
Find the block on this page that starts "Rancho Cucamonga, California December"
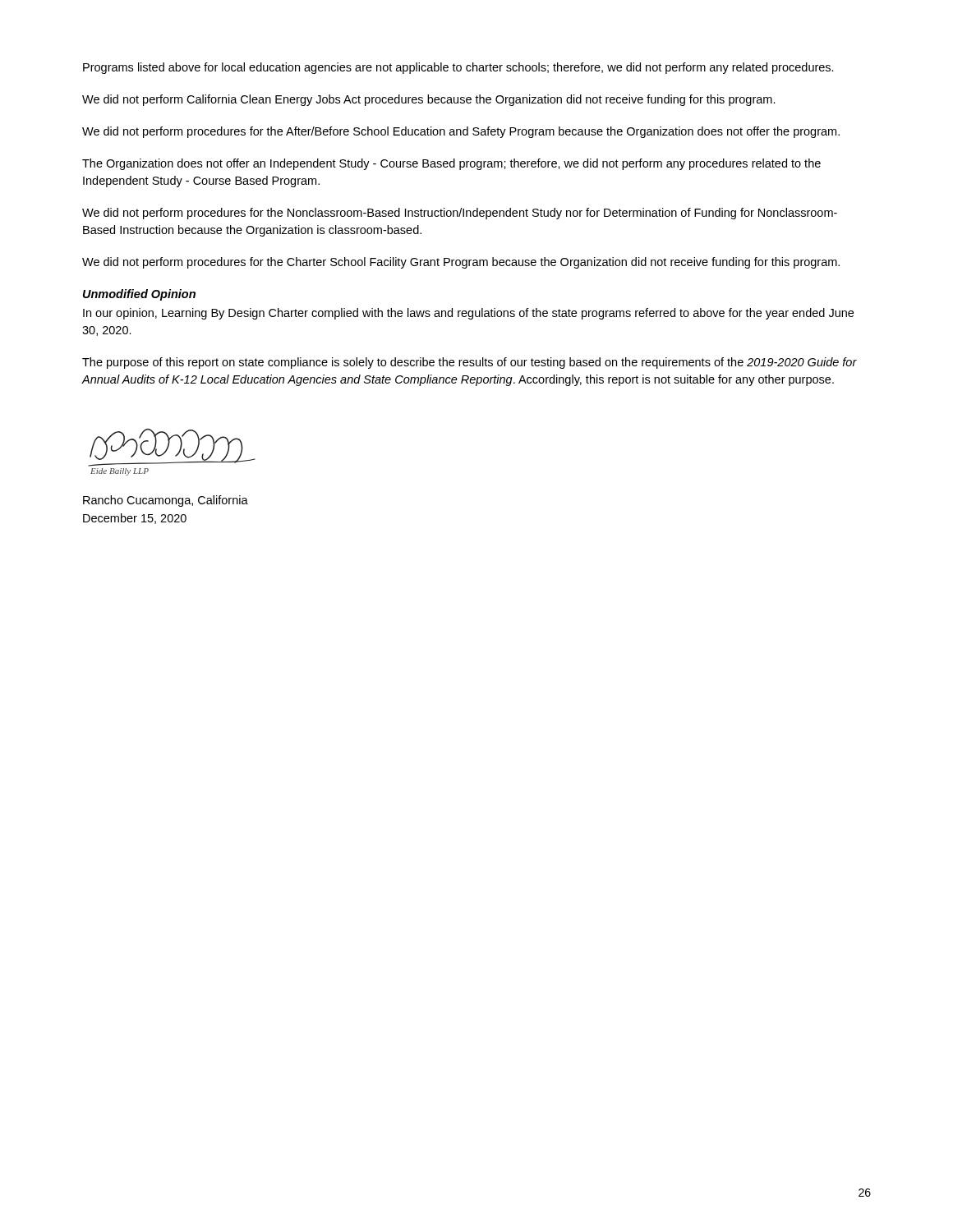point(165,509)
